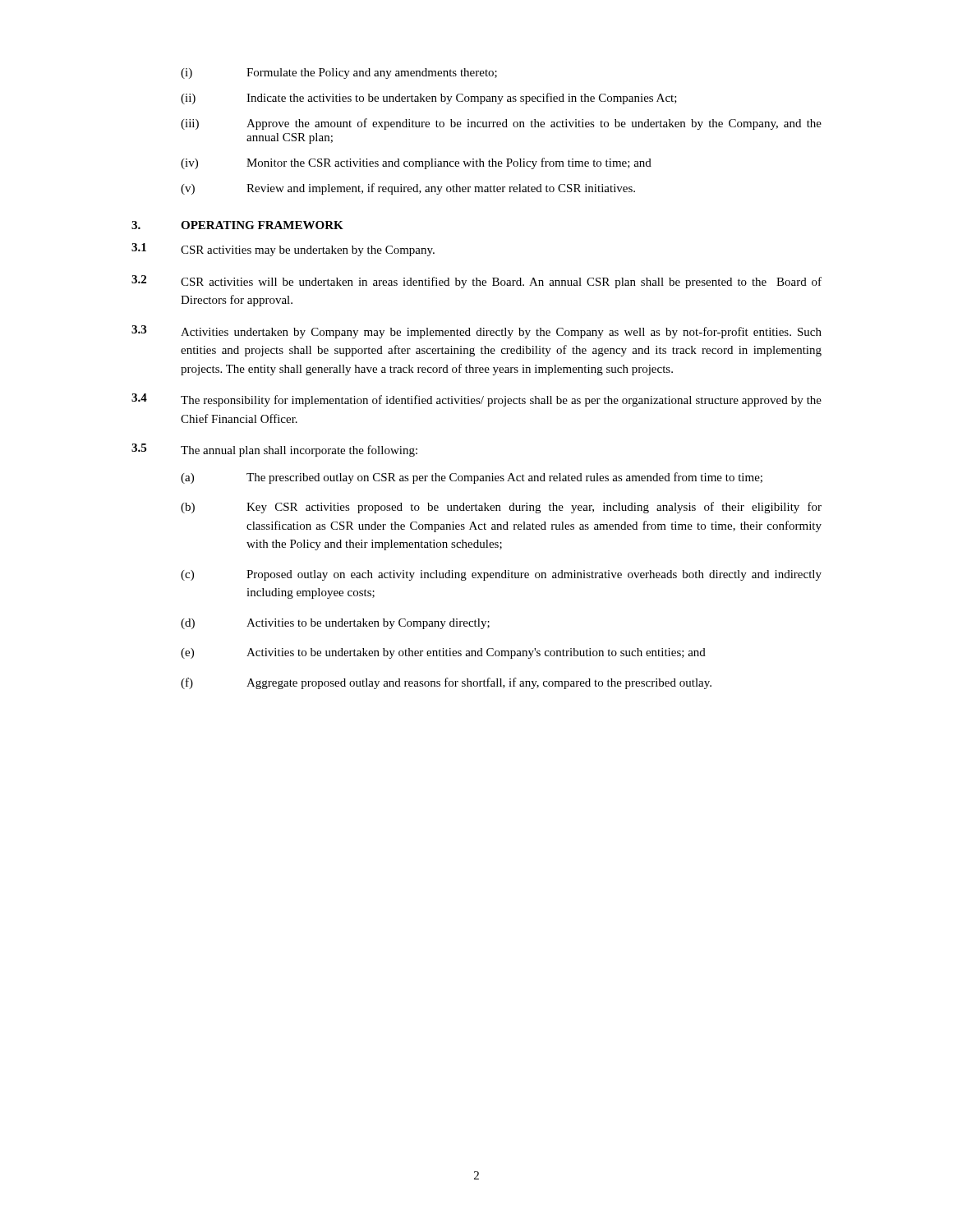Image resolution: width=953 pixels, height=1232 pixels.
Task: Select the list item that reads "(i) Formulate the Policy and any amendments"
Action: 476,73
